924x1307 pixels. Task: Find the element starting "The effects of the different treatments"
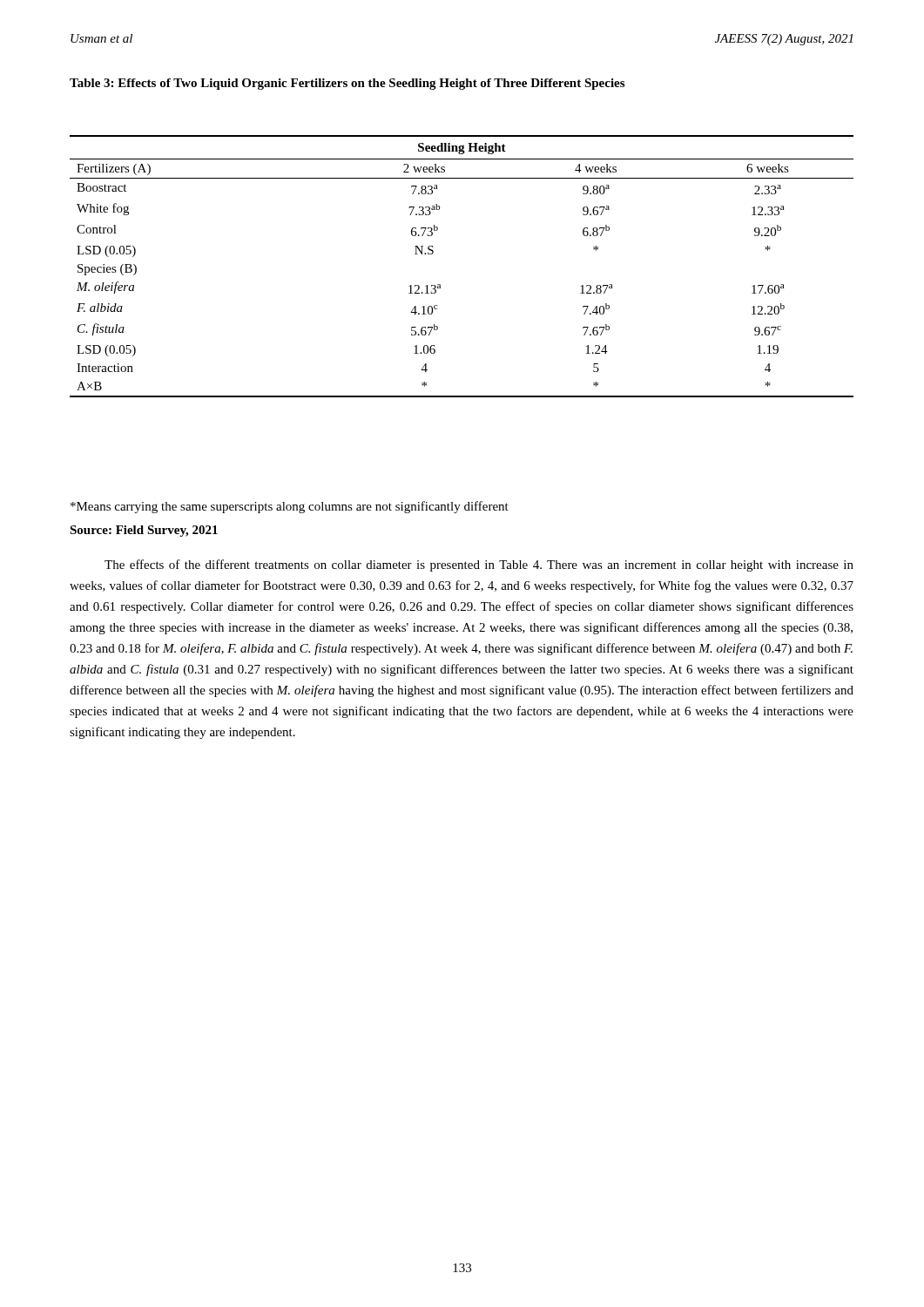[x=462, y=648]
